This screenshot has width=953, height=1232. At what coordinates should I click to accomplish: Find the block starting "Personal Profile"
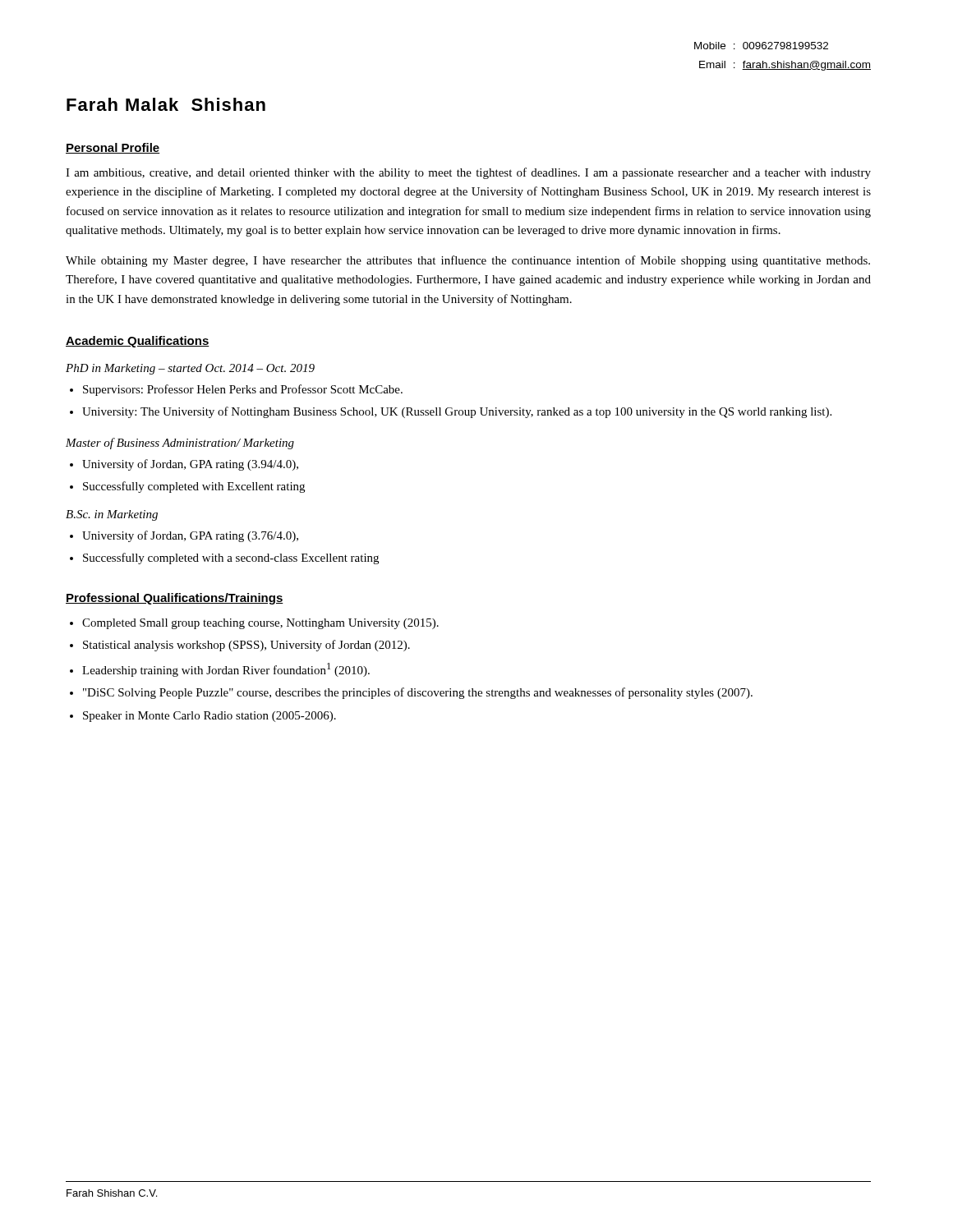coord(113,147)
